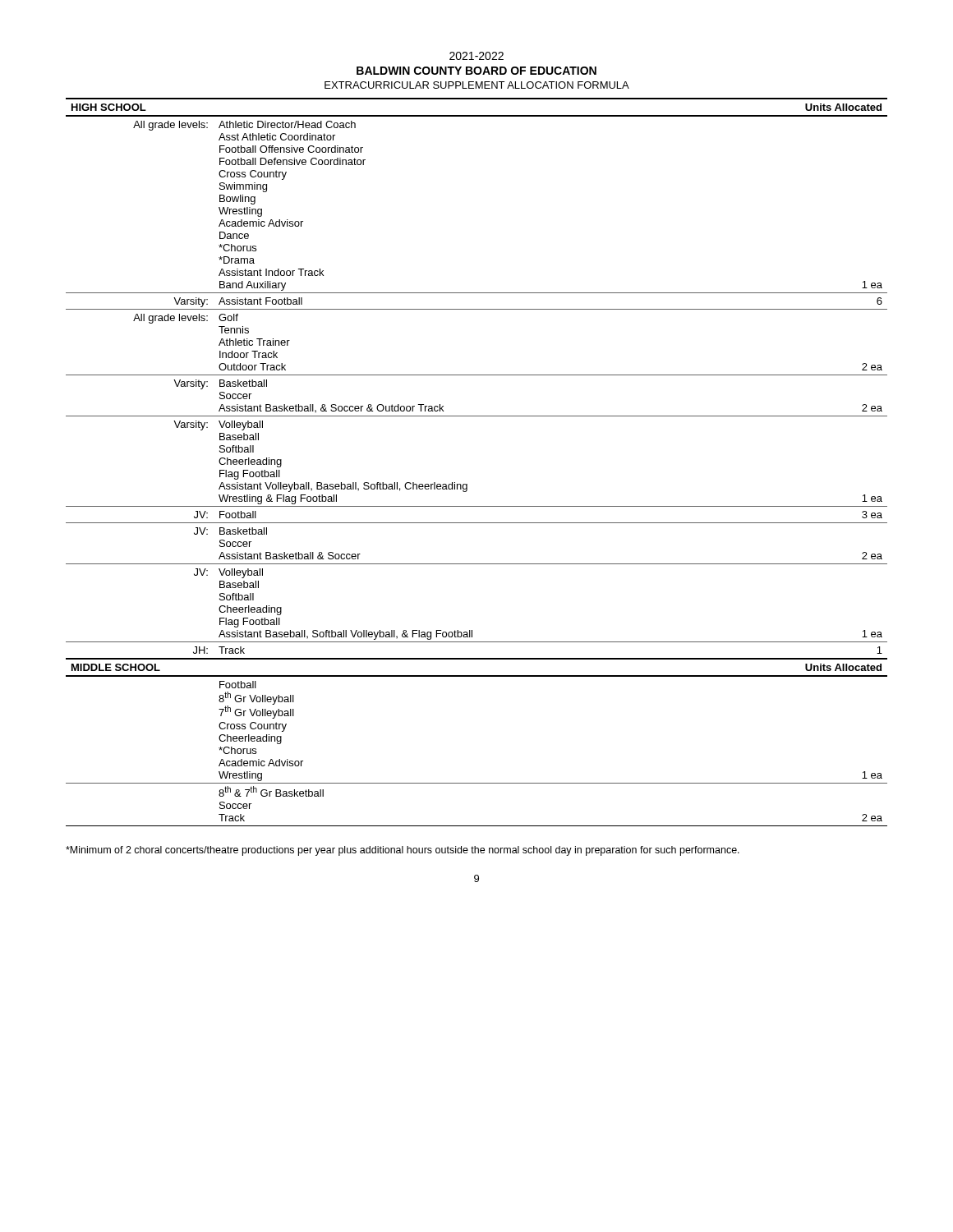Select a footnote
This screenshot has height=1232, width=953.
point(403,850)
